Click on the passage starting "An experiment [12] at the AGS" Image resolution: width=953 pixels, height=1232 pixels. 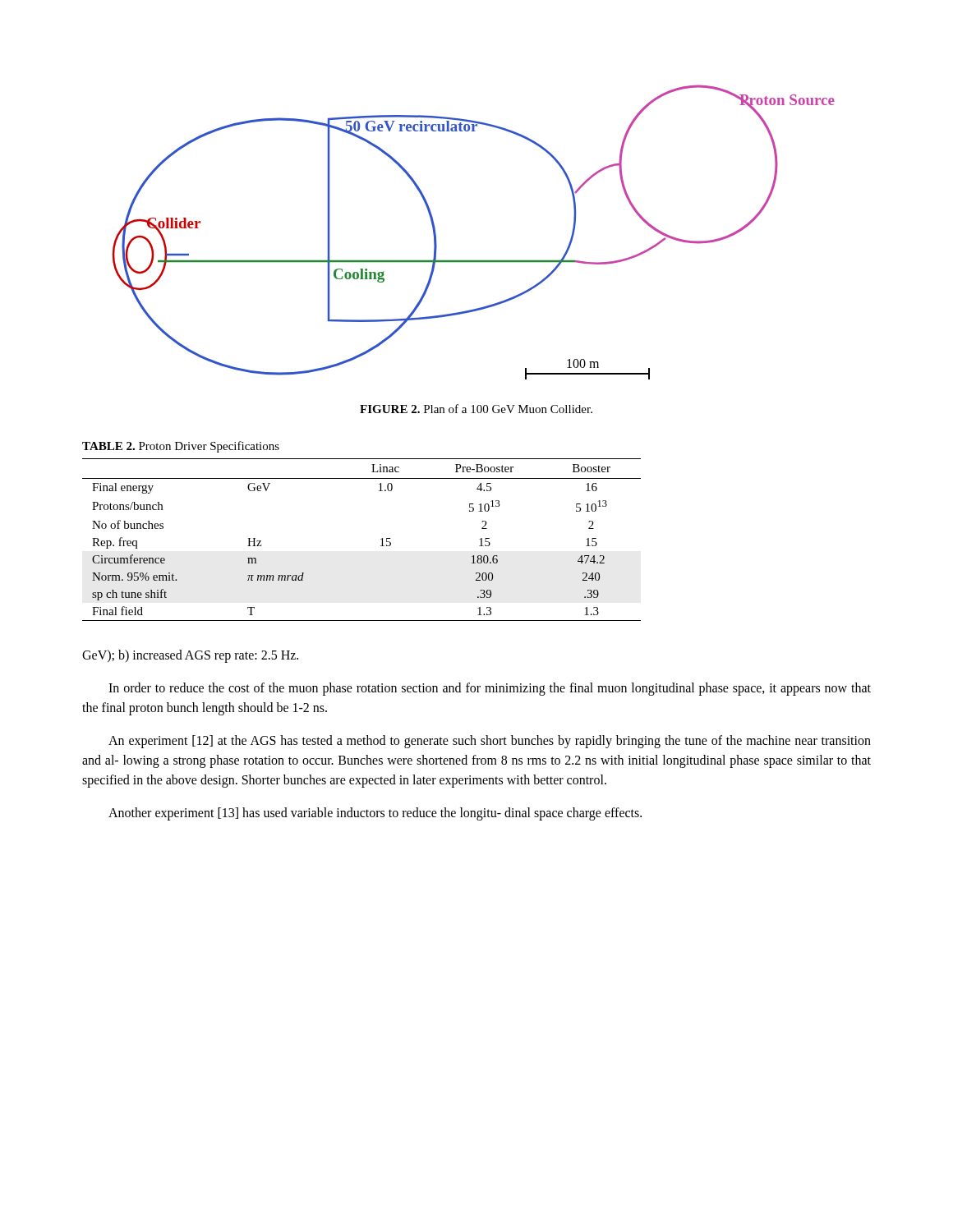tap(476, 760)
